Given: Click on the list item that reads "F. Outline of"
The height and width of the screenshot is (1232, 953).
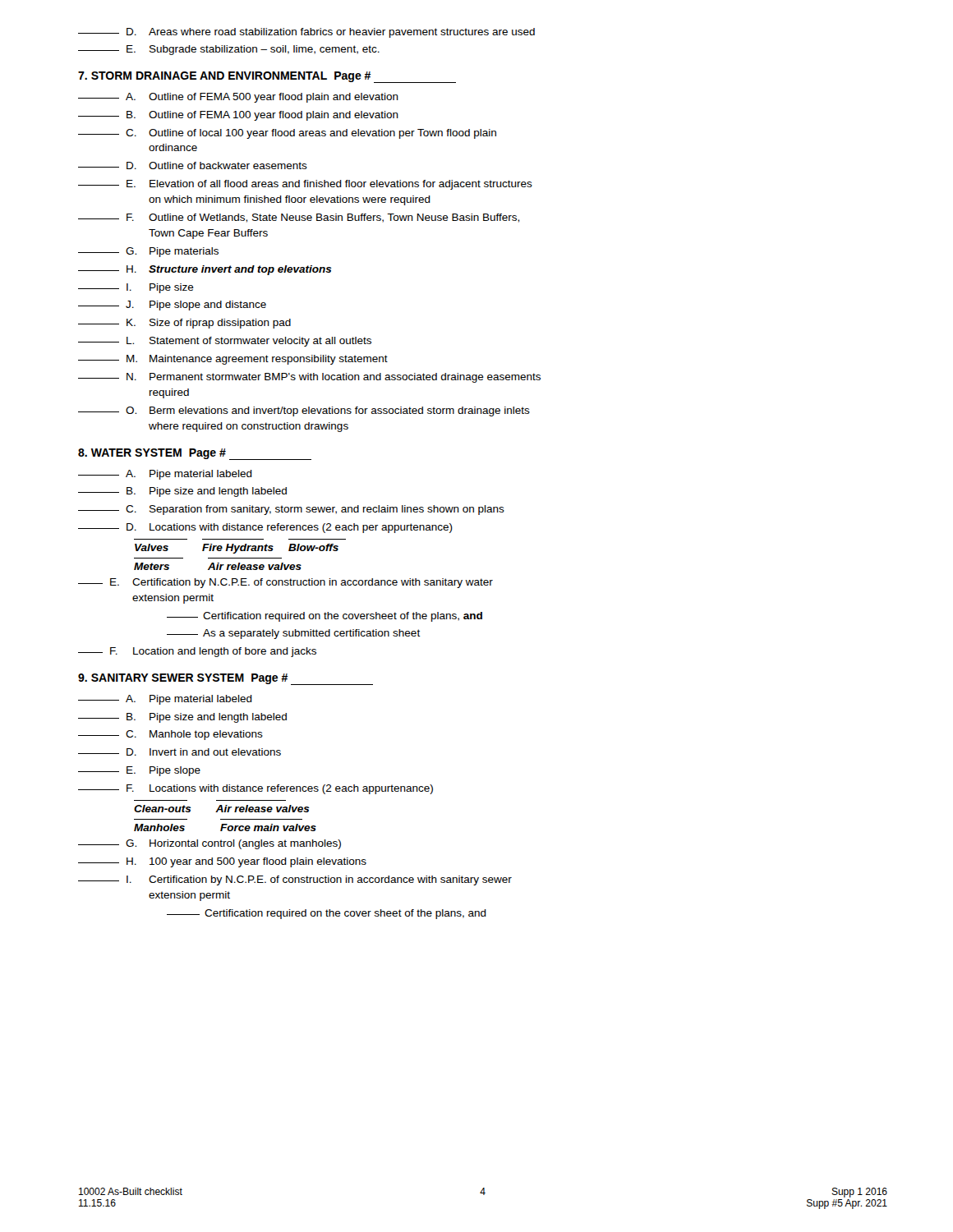Looking at the screenshot, I should click(483, 226).
